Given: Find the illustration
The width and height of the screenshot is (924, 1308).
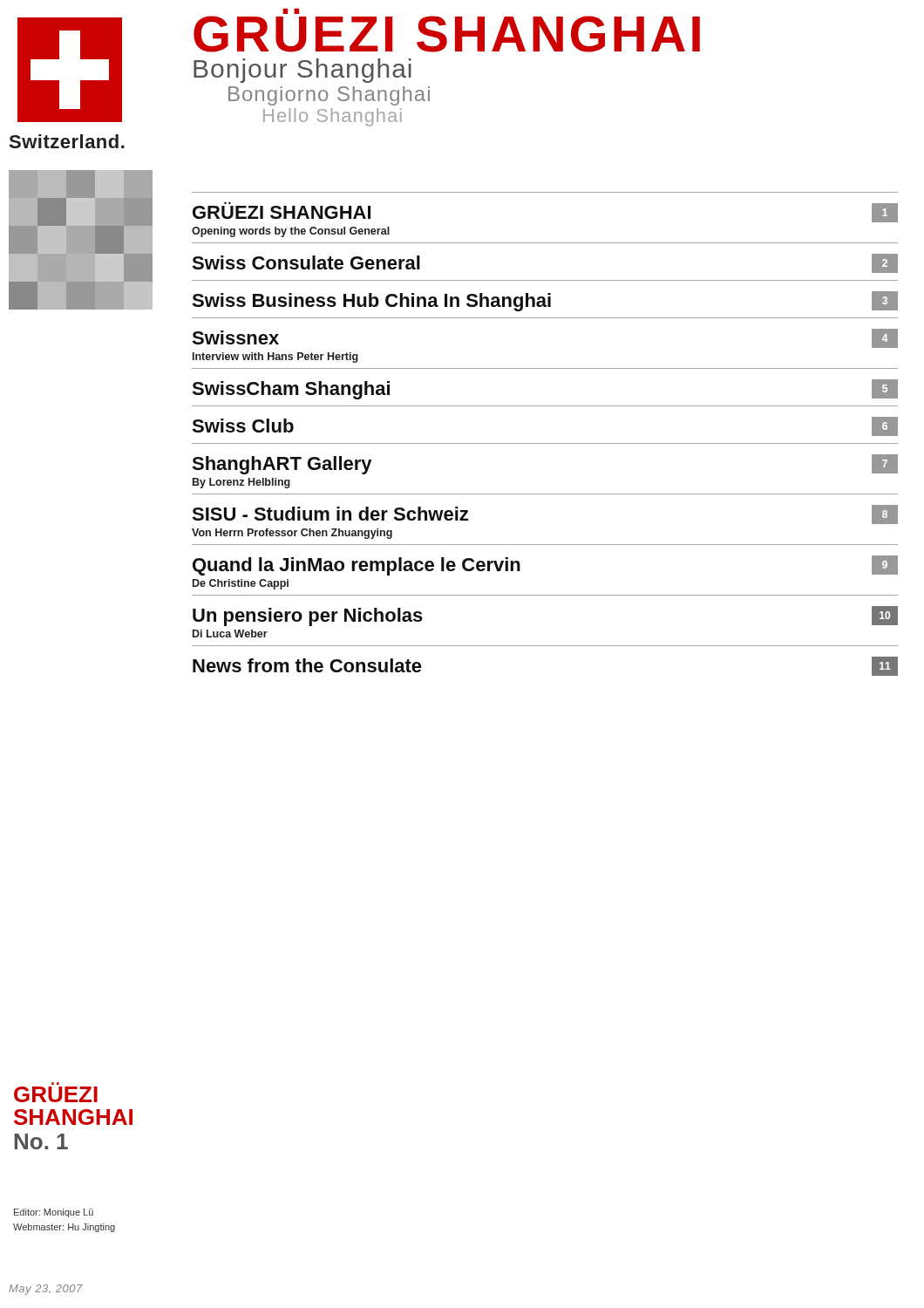Looking at the screenshot, I should (x=81, y=240).
